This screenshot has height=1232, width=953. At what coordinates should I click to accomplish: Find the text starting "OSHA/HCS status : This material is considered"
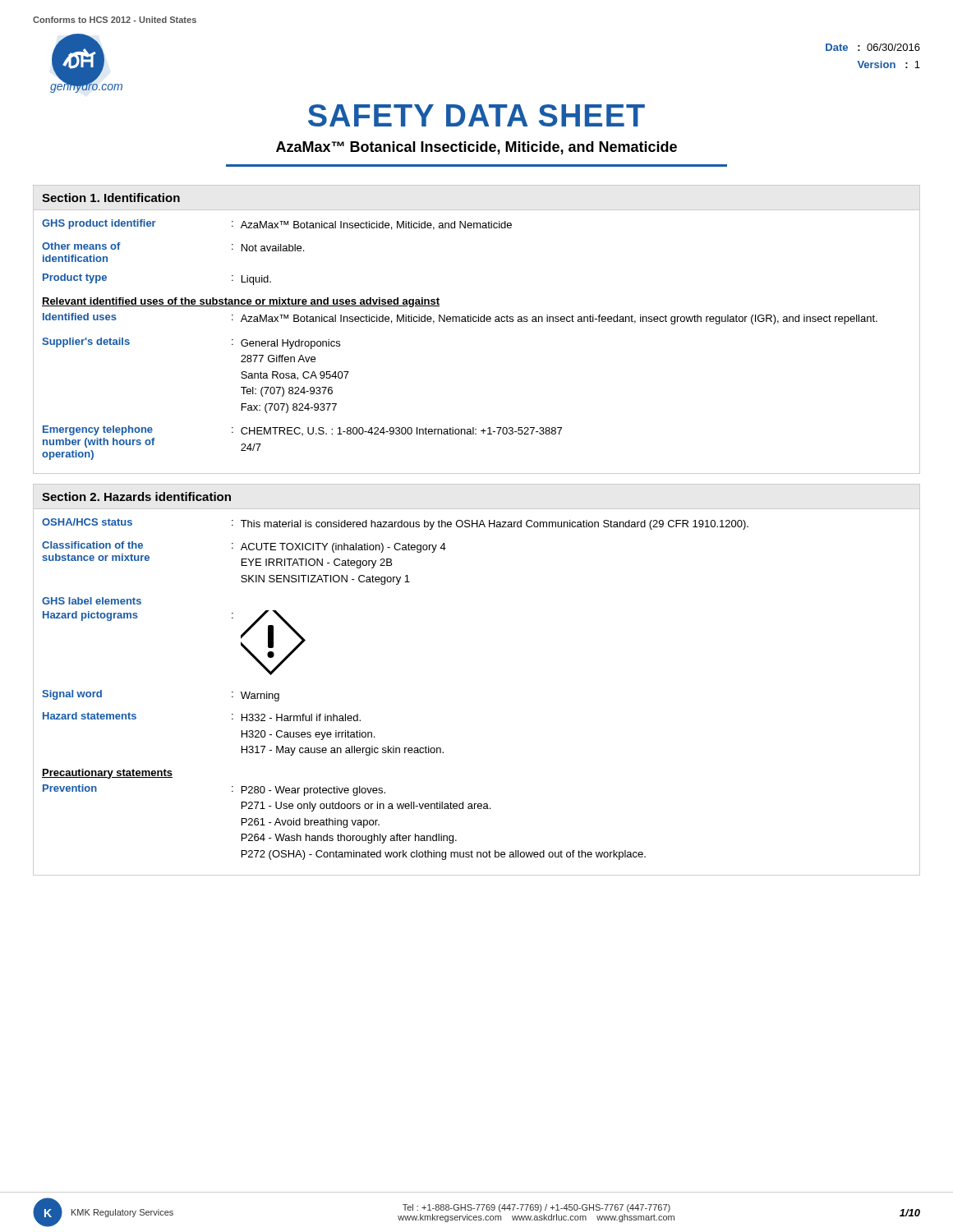click(x=476, y=524)
